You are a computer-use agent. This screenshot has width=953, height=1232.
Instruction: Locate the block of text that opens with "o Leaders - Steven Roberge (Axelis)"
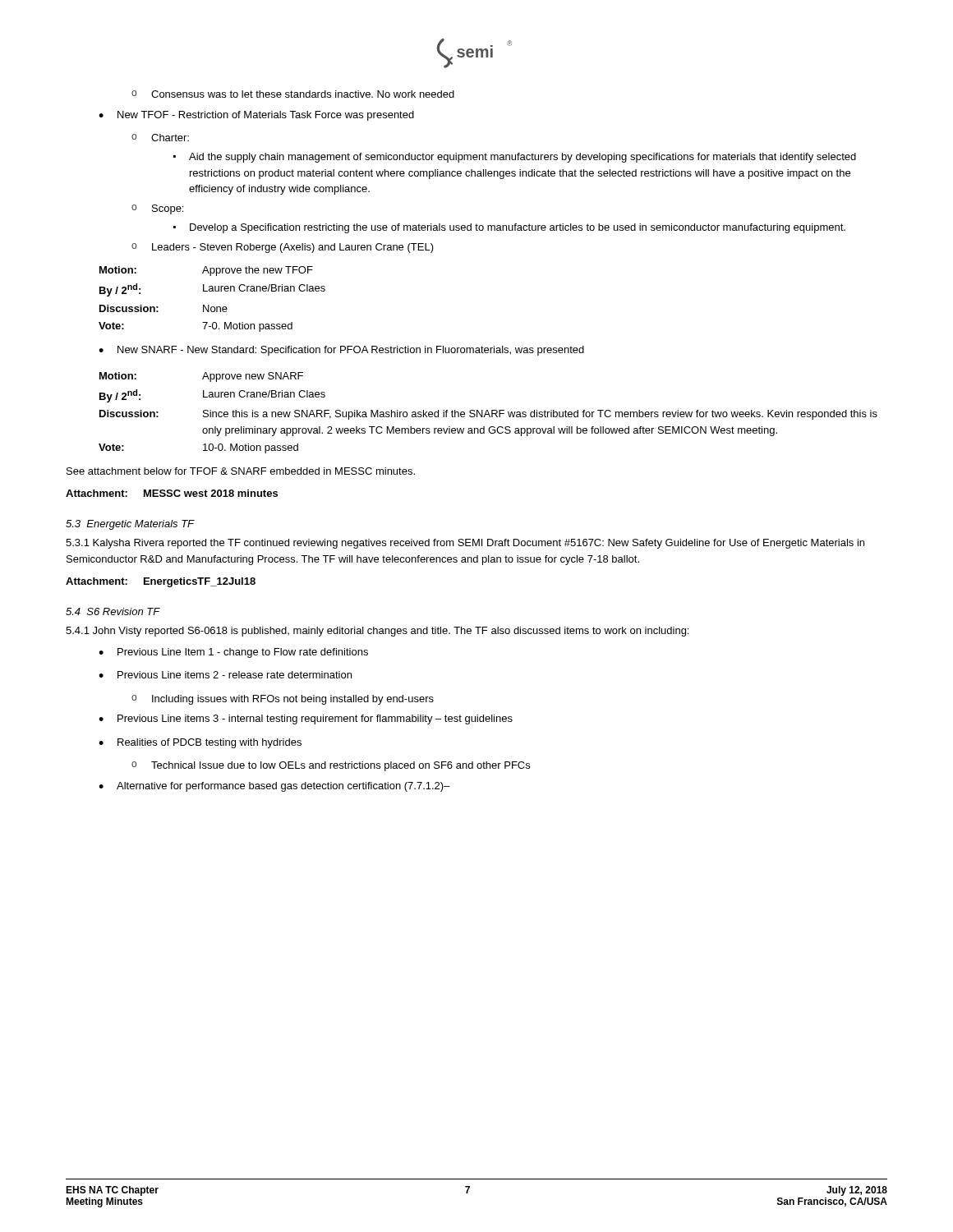click(x=283, y=248)
